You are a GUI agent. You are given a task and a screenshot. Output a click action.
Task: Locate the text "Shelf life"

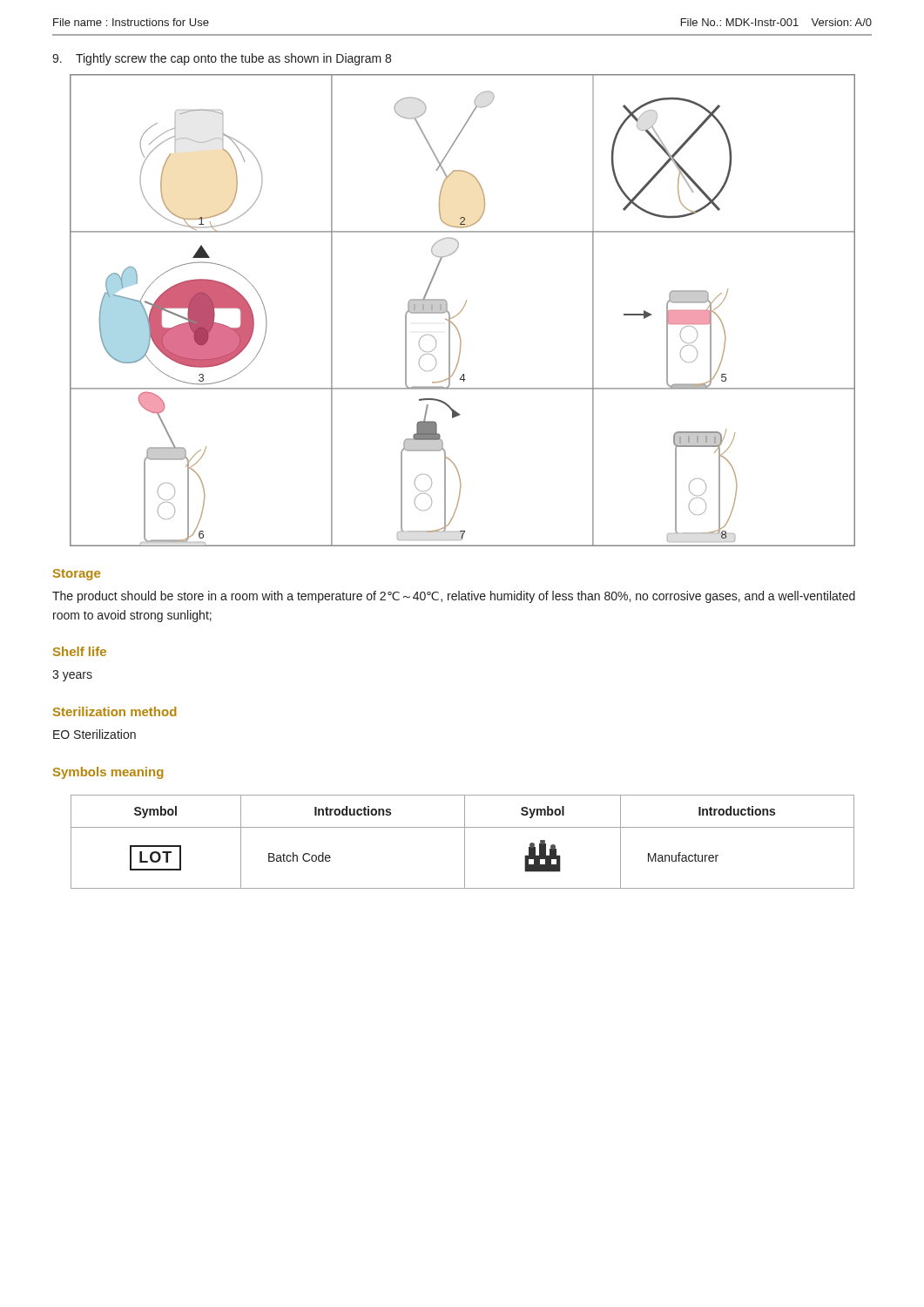tap(80, 652)
